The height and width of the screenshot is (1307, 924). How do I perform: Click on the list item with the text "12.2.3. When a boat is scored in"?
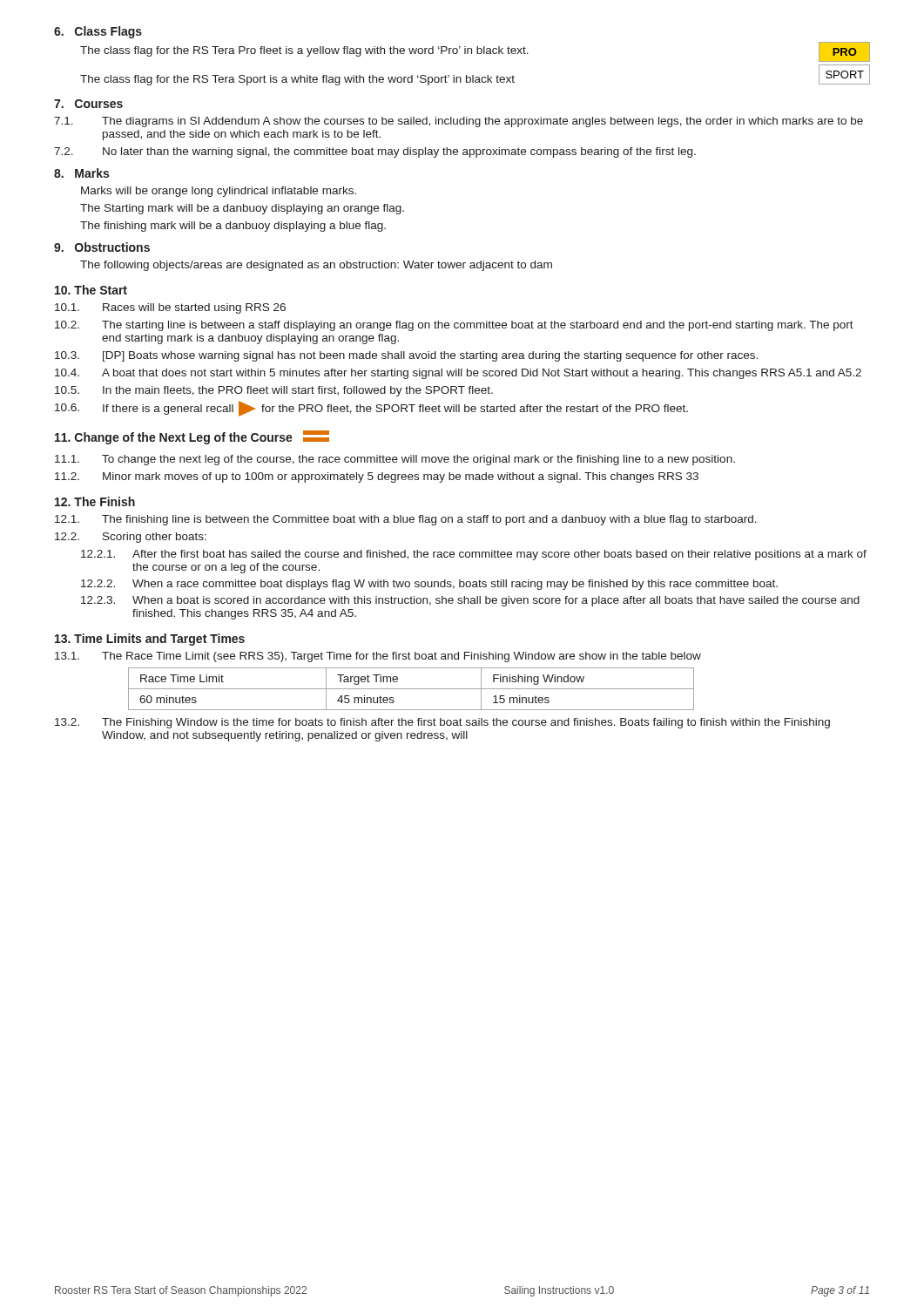(x=475, y=606)
